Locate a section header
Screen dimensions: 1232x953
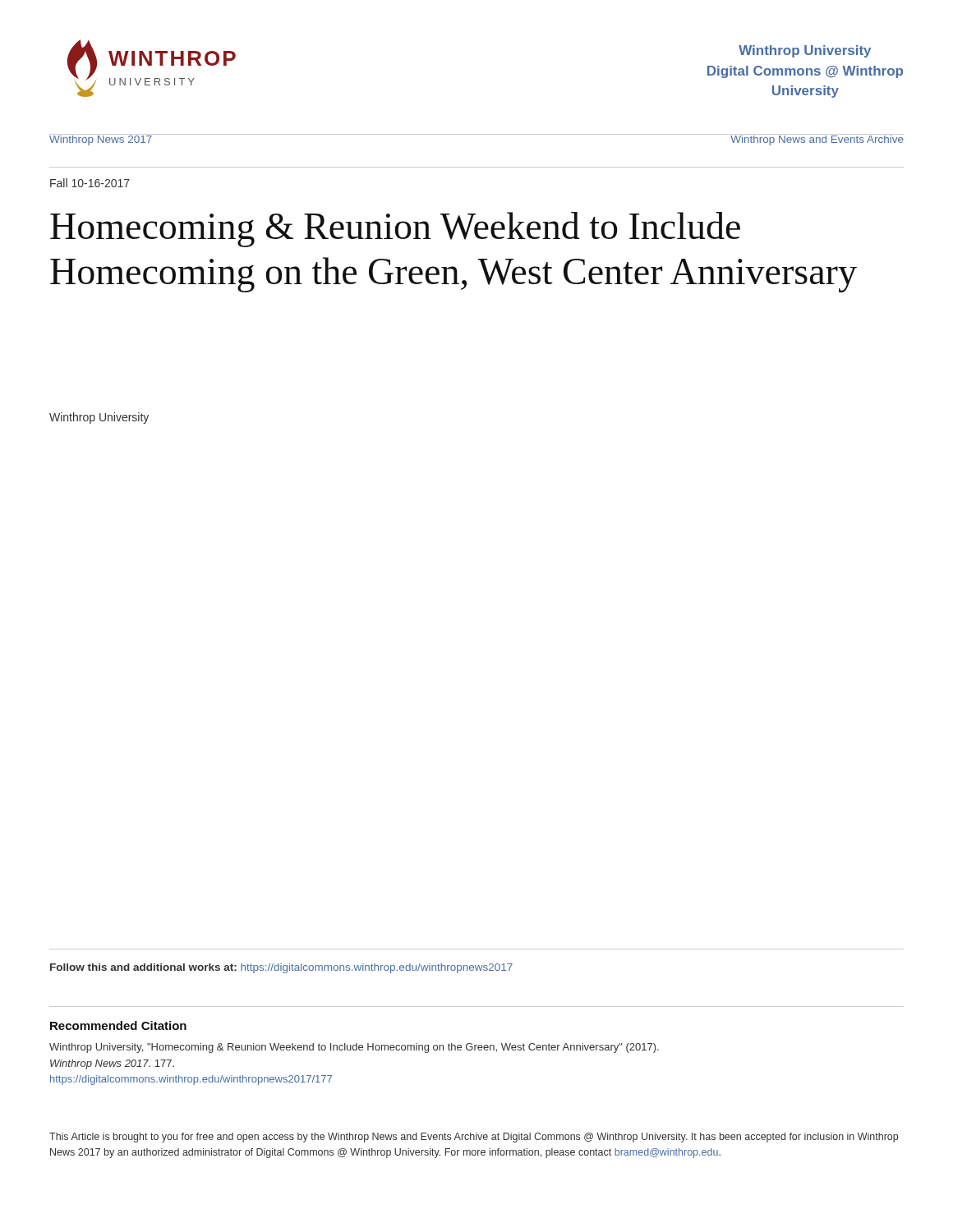point(118,1025)
